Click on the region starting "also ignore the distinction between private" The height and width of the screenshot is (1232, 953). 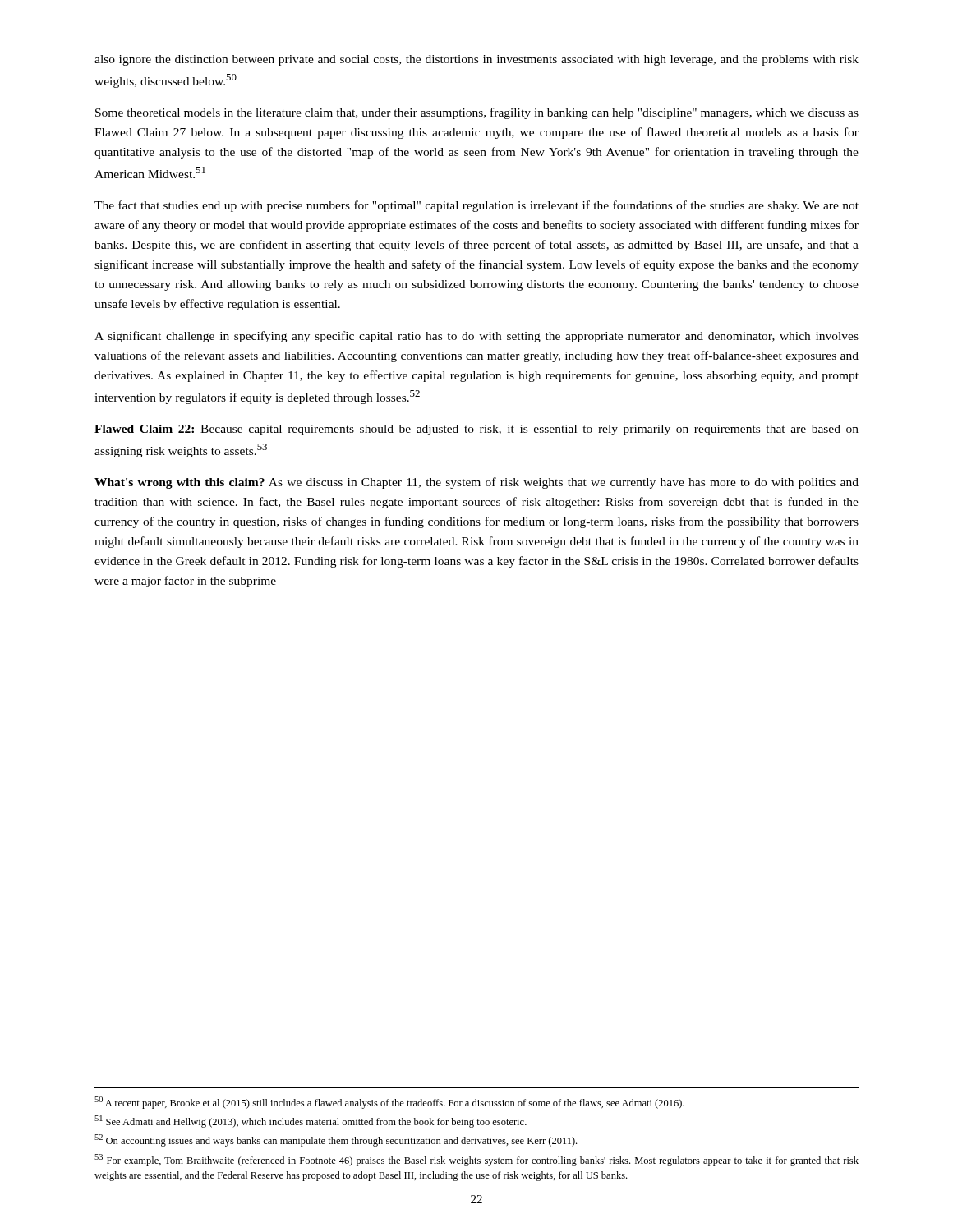tap(476, 70)
